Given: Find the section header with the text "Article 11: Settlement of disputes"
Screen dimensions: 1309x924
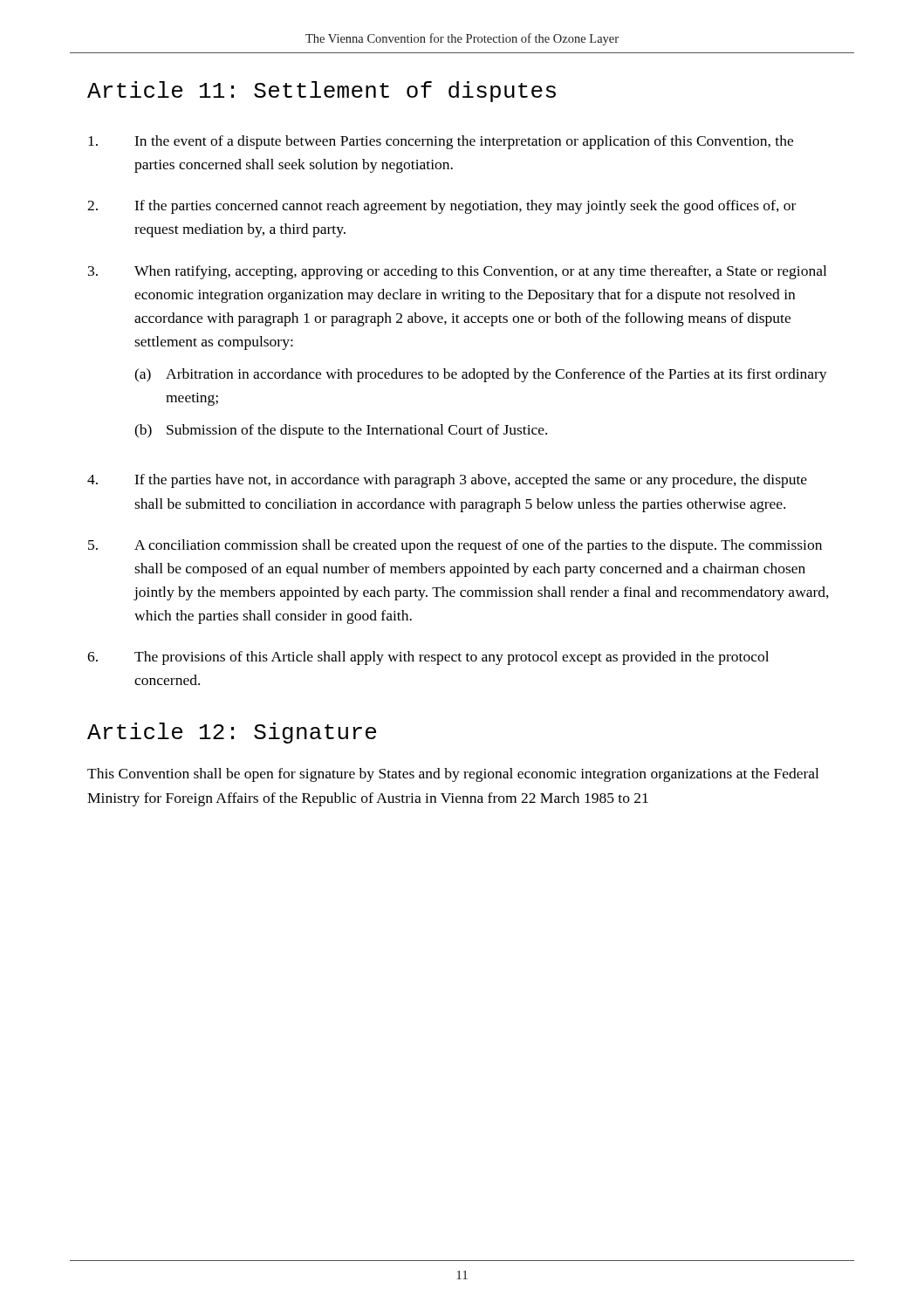Looking at the screenshot, I should (462, 92).
